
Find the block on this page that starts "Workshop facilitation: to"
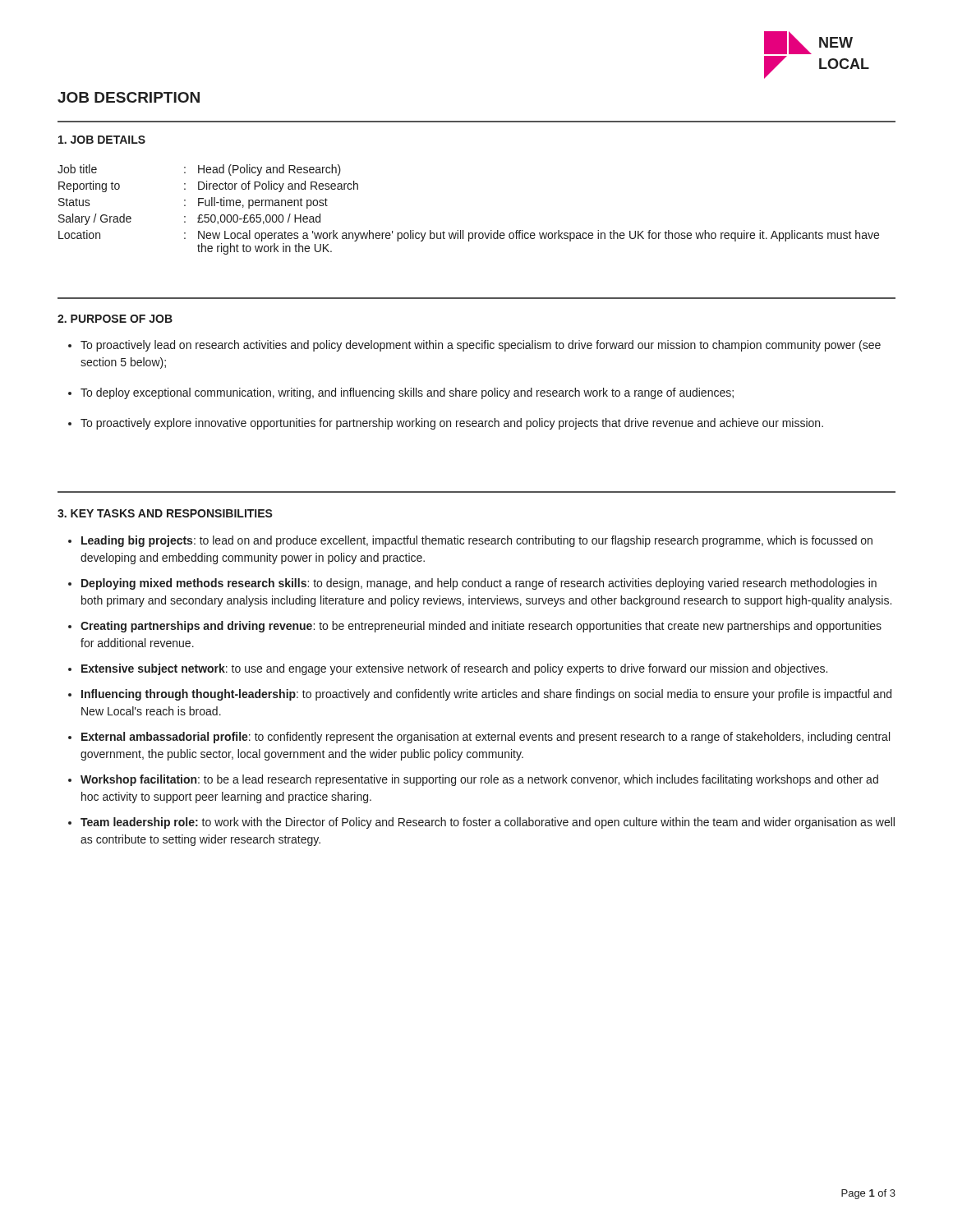[480, 788]
